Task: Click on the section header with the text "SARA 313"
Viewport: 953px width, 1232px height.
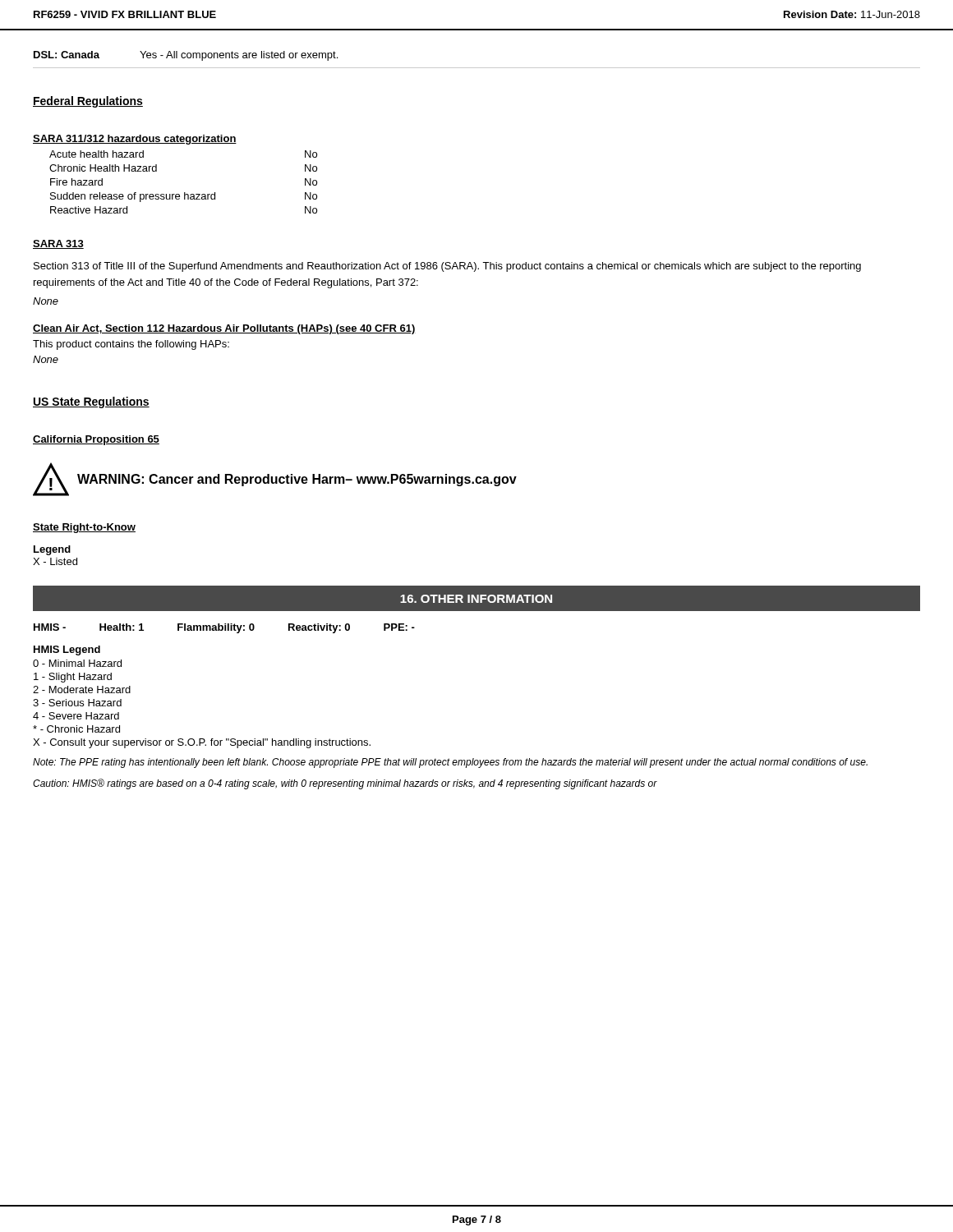Action: click(x=58, y=244)
